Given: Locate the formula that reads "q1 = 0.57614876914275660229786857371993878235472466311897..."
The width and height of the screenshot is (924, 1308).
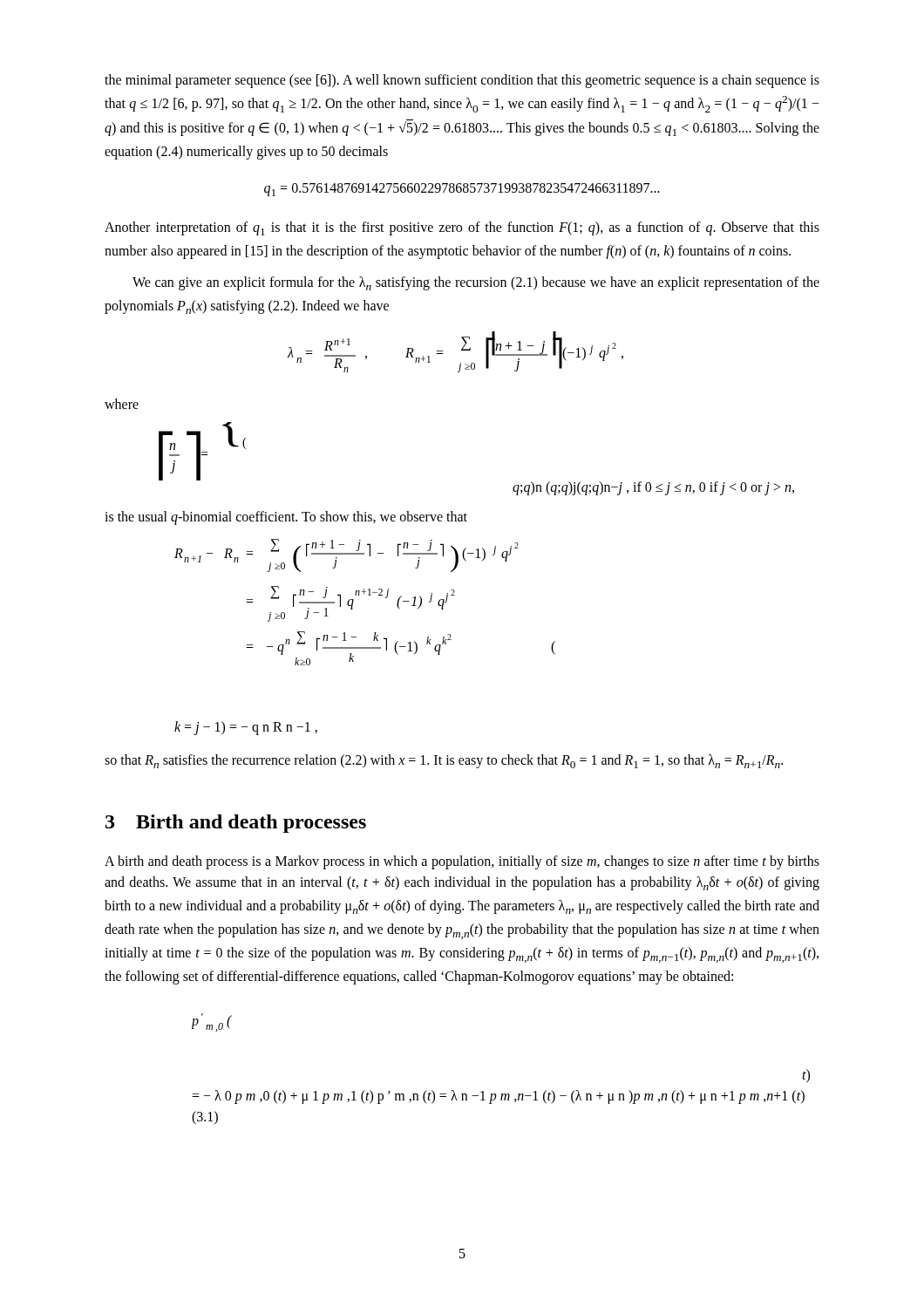Looking at the screenshot, I should pos(462,189).
